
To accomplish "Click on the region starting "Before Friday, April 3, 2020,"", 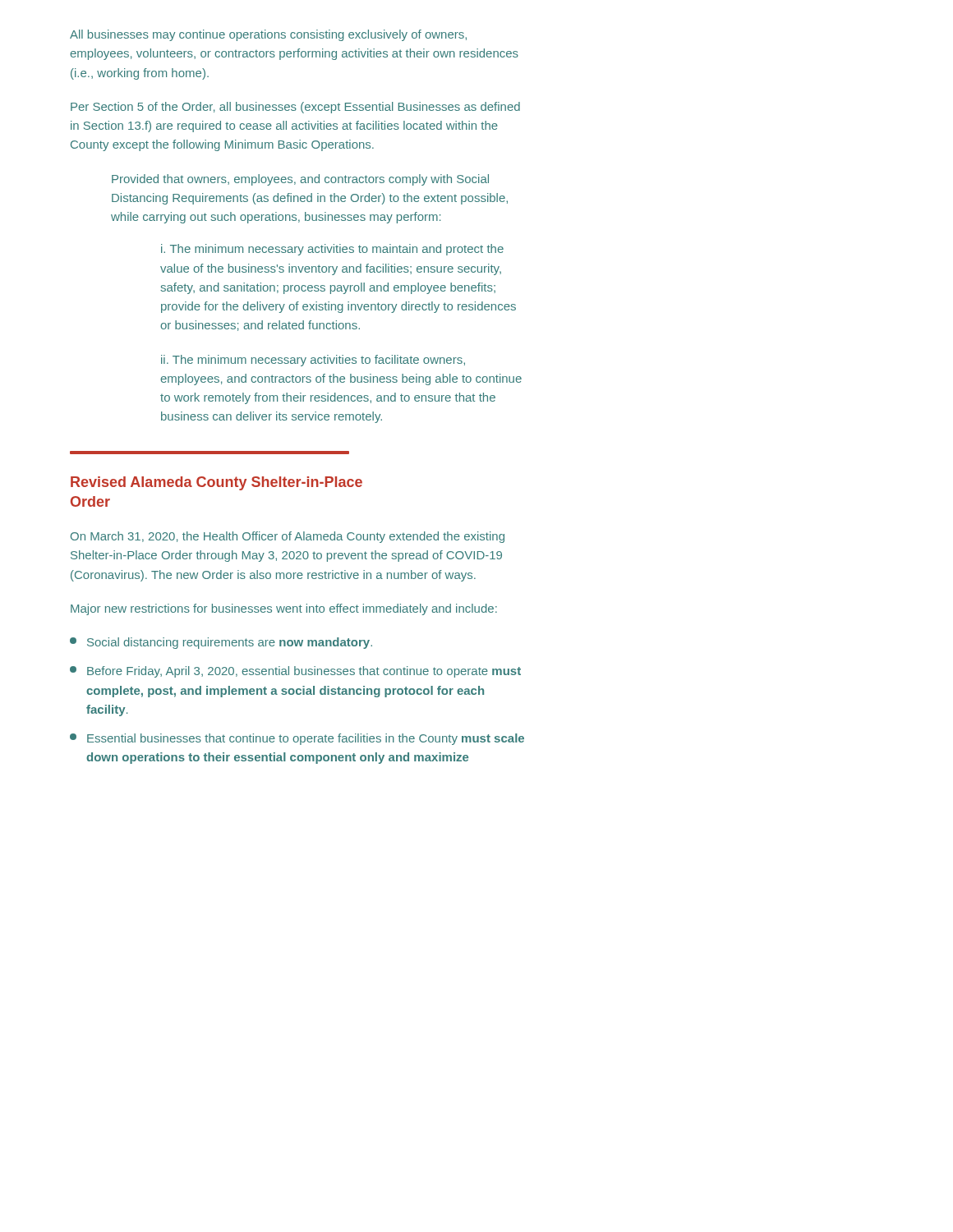I will coord(300,690).
